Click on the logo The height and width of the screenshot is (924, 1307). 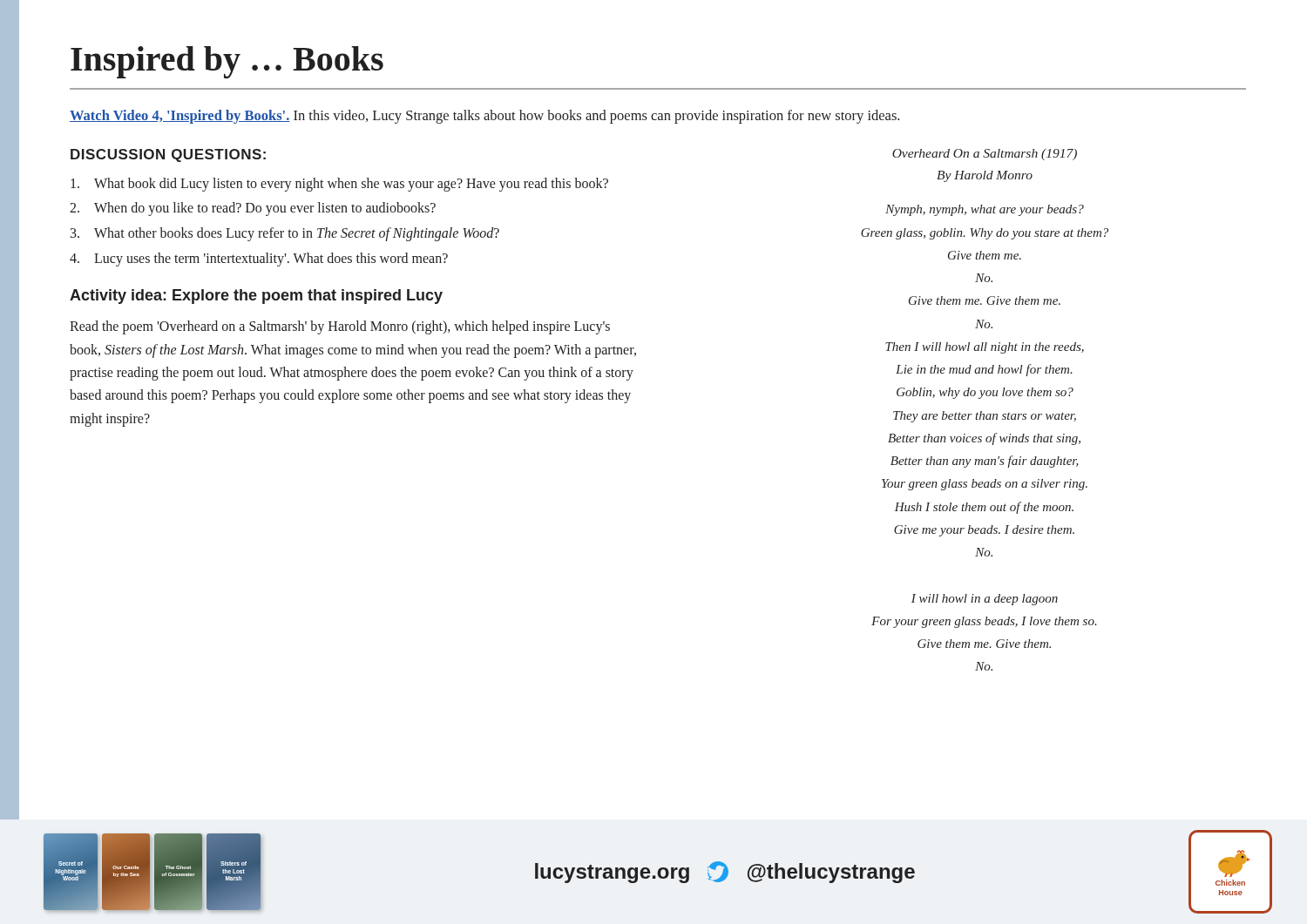point(1230,872)
